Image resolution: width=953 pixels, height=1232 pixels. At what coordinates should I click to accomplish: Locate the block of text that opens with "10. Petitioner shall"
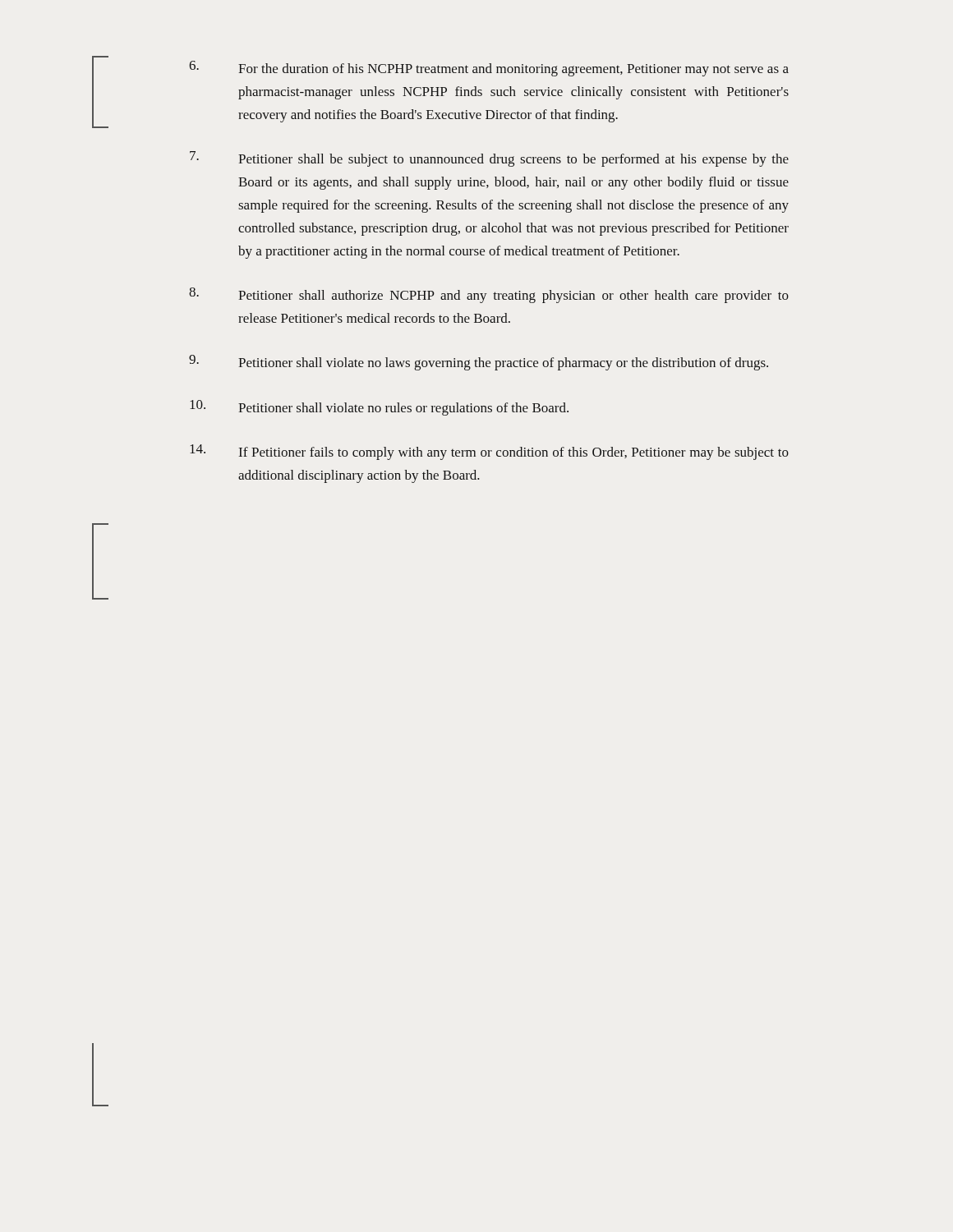coord(379,408)
